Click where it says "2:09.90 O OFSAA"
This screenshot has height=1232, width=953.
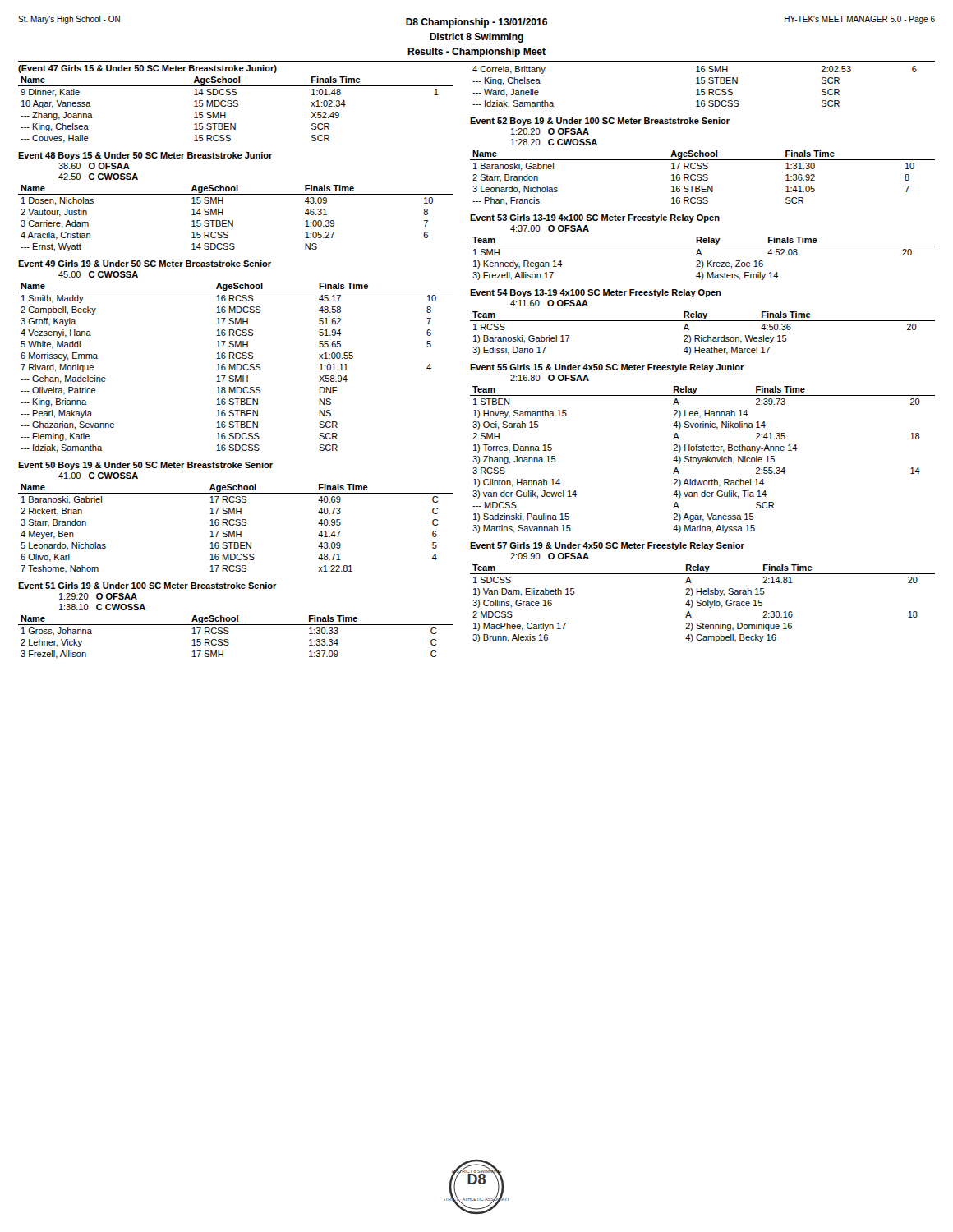coord(529,556)
